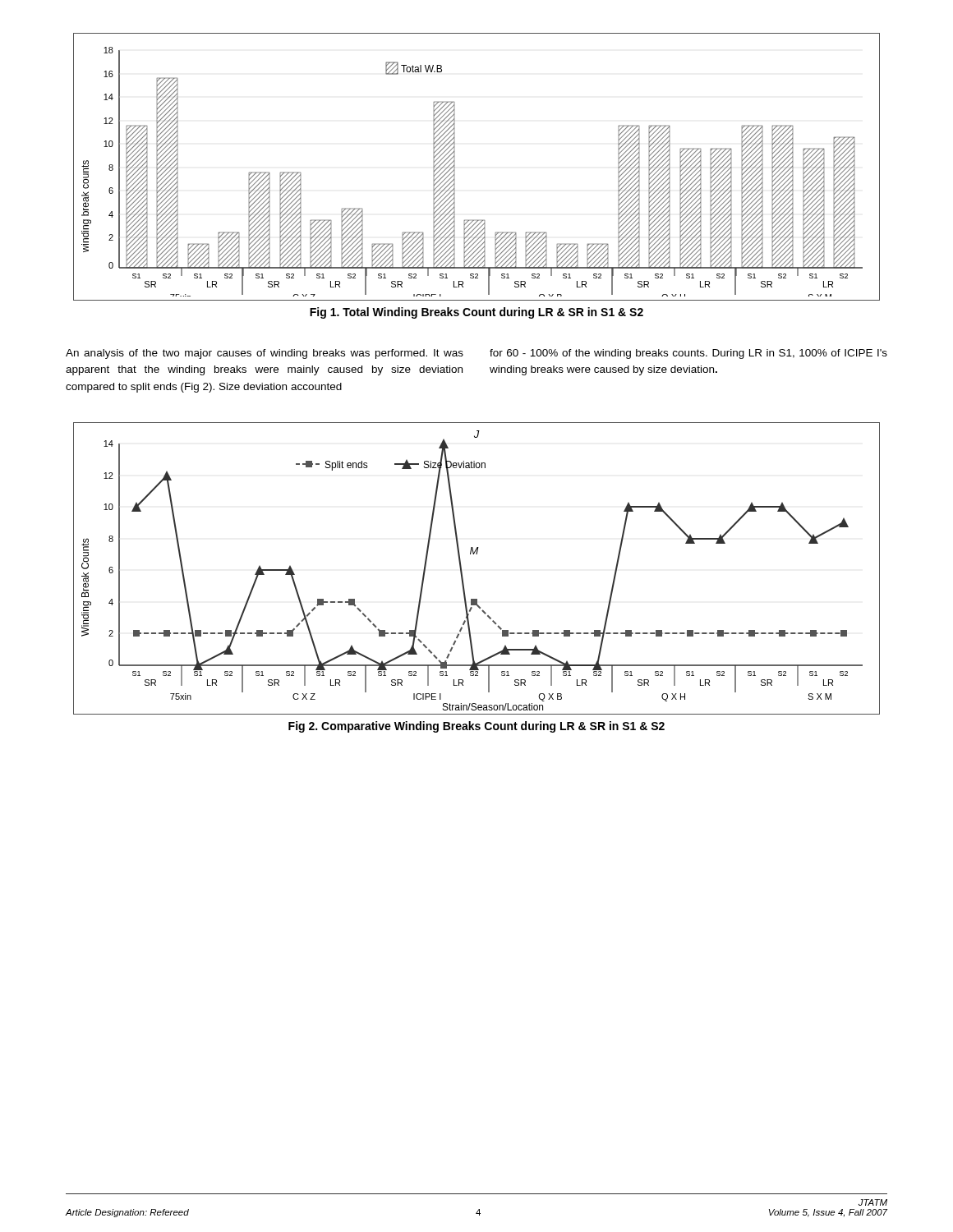This screenshot has width=953, height=1232.
Task: Locate the element starting "Fig 1. Total Winding Breaks Count during"
Action: click(476, 312)
